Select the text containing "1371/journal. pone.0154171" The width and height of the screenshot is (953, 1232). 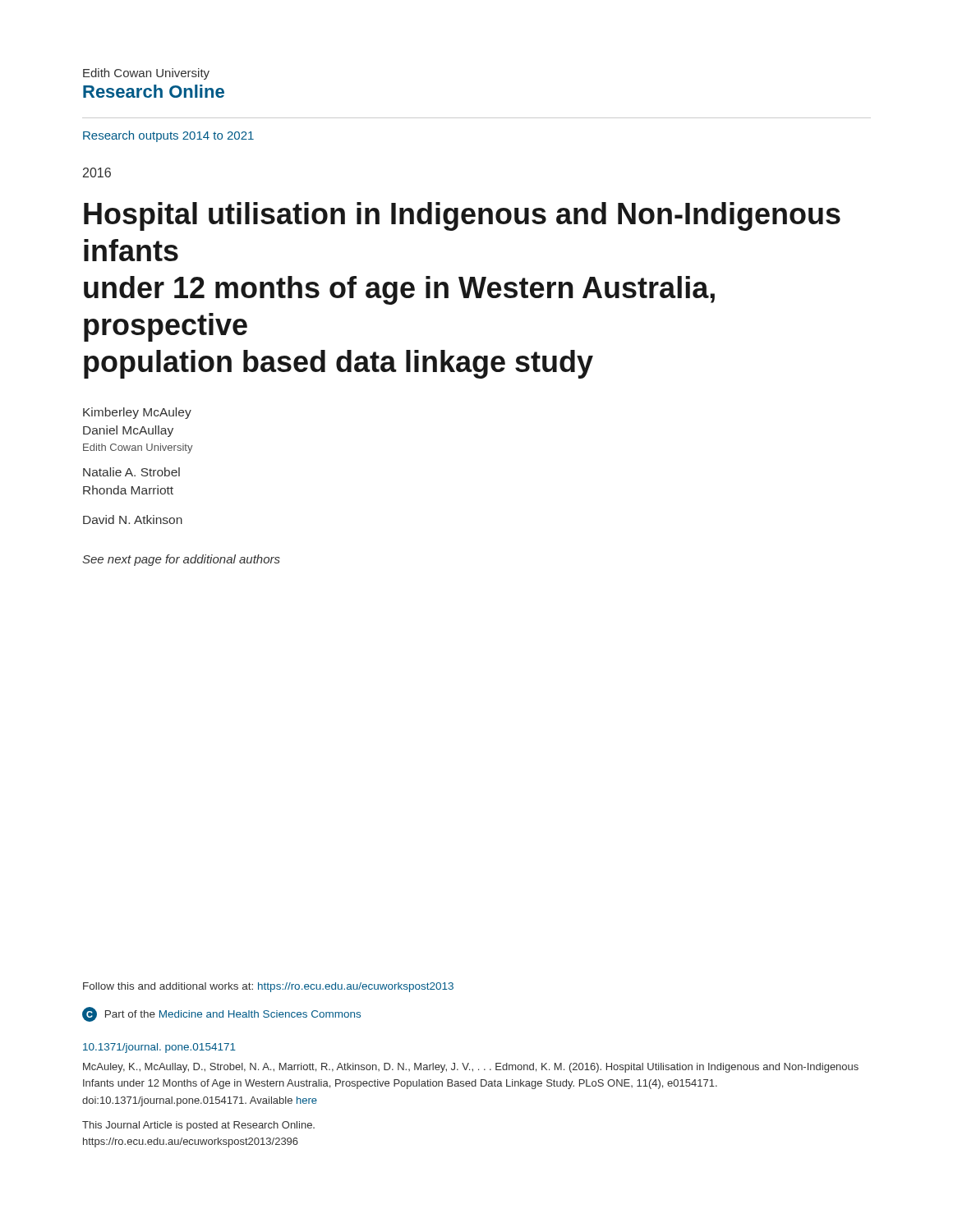(159, 1047)
